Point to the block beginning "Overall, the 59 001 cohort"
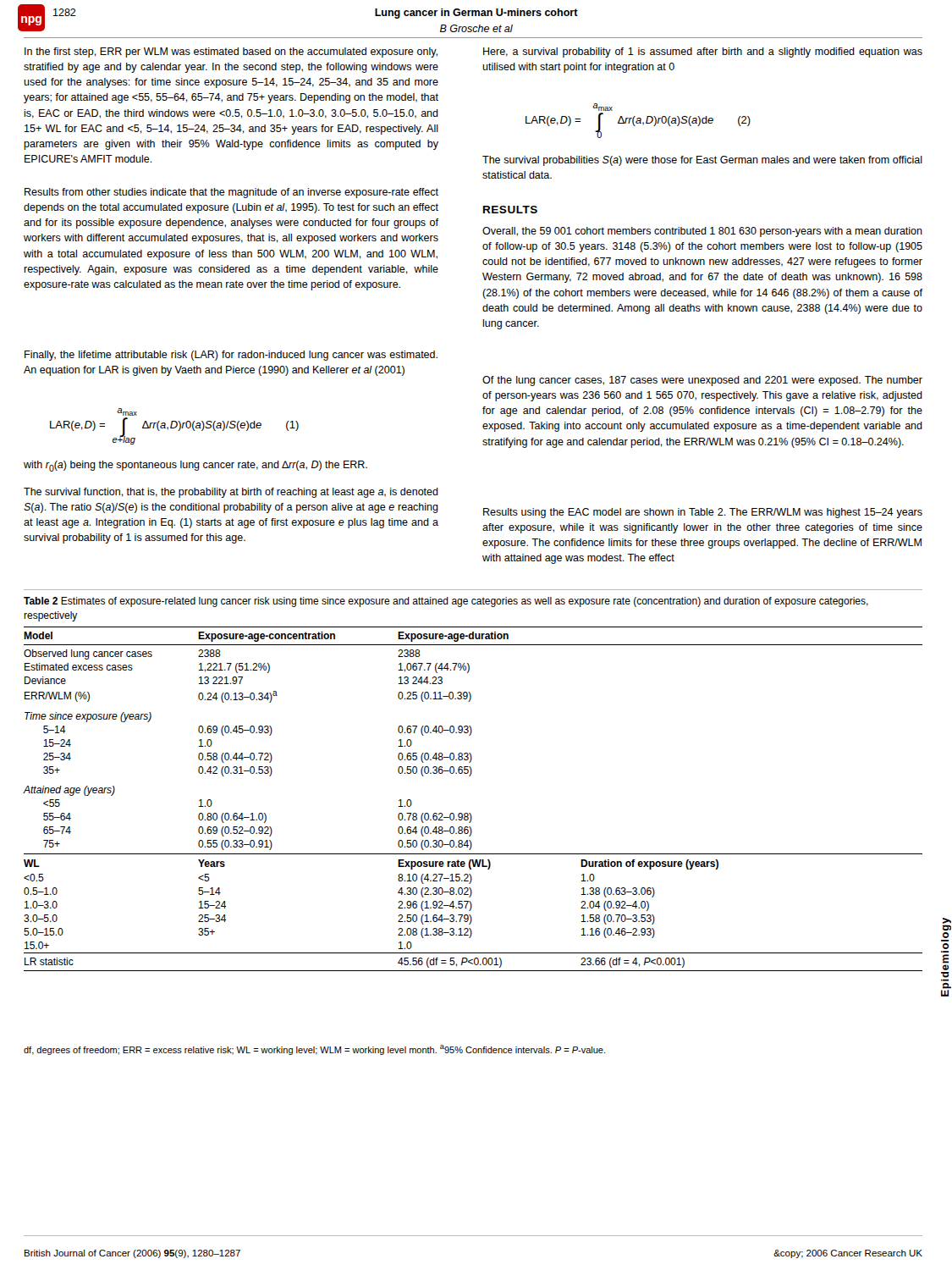 click(x=702, y=277)
